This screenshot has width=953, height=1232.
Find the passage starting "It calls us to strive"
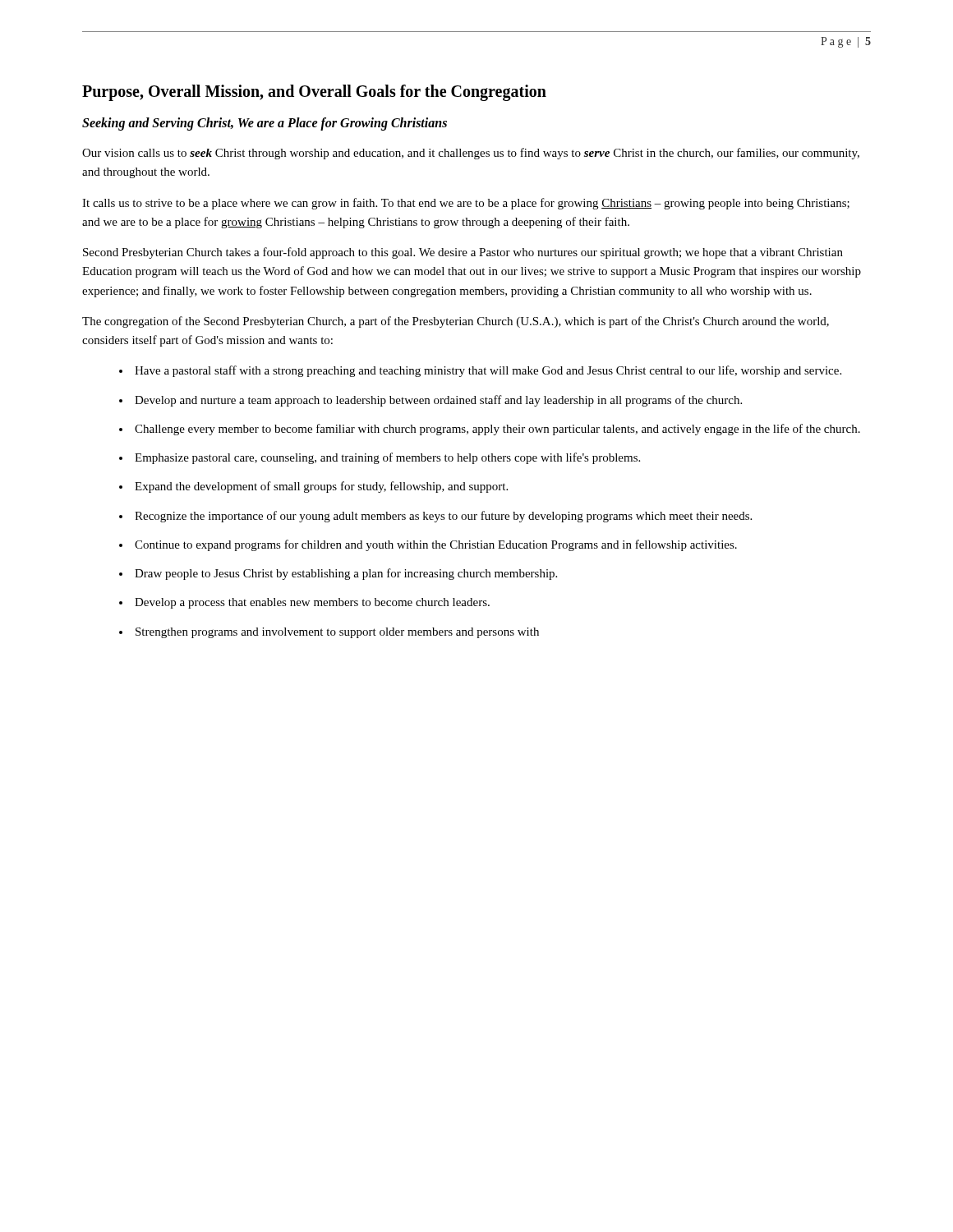point(466,212)
